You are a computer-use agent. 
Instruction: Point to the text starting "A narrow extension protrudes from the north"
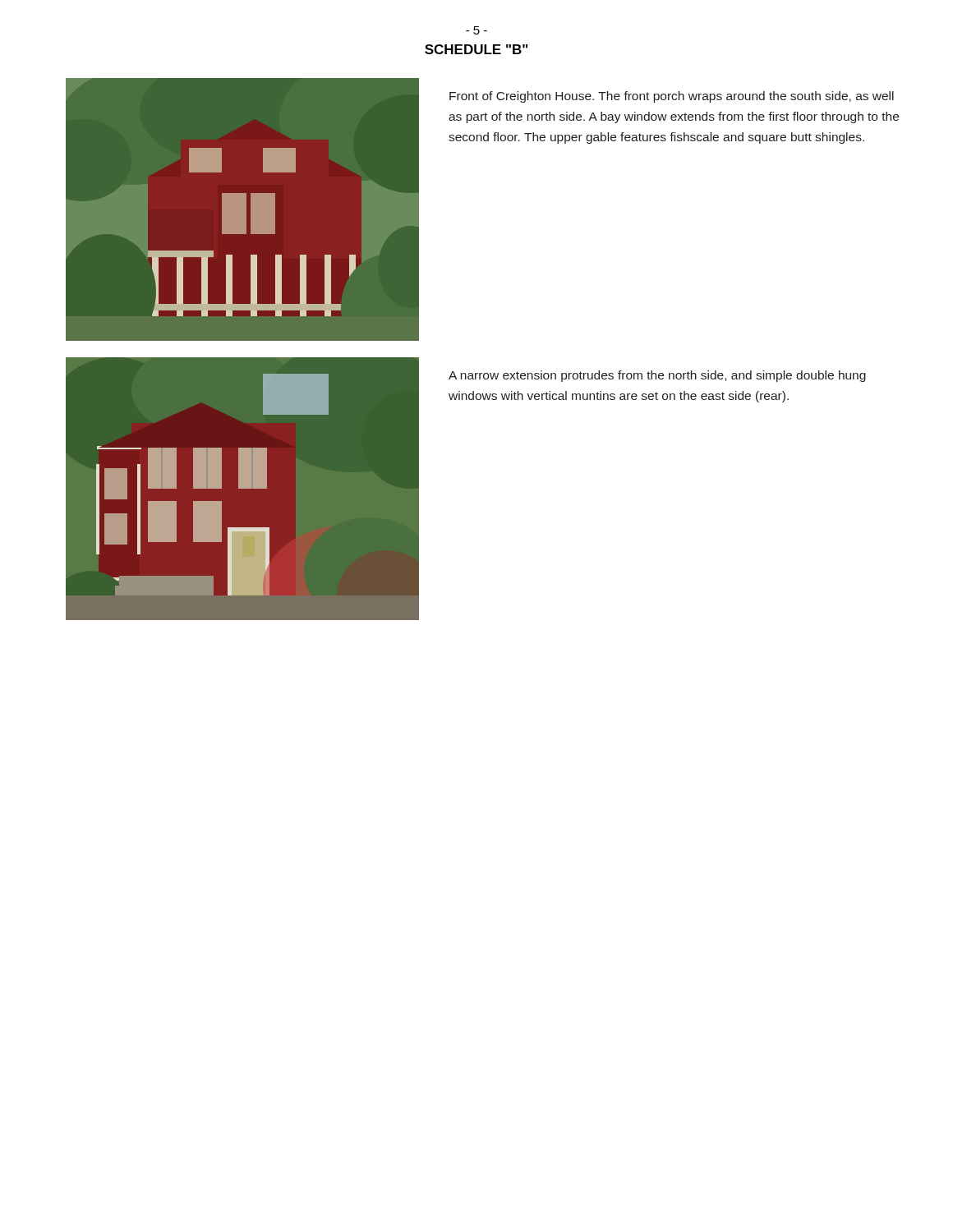click(657, 385)
